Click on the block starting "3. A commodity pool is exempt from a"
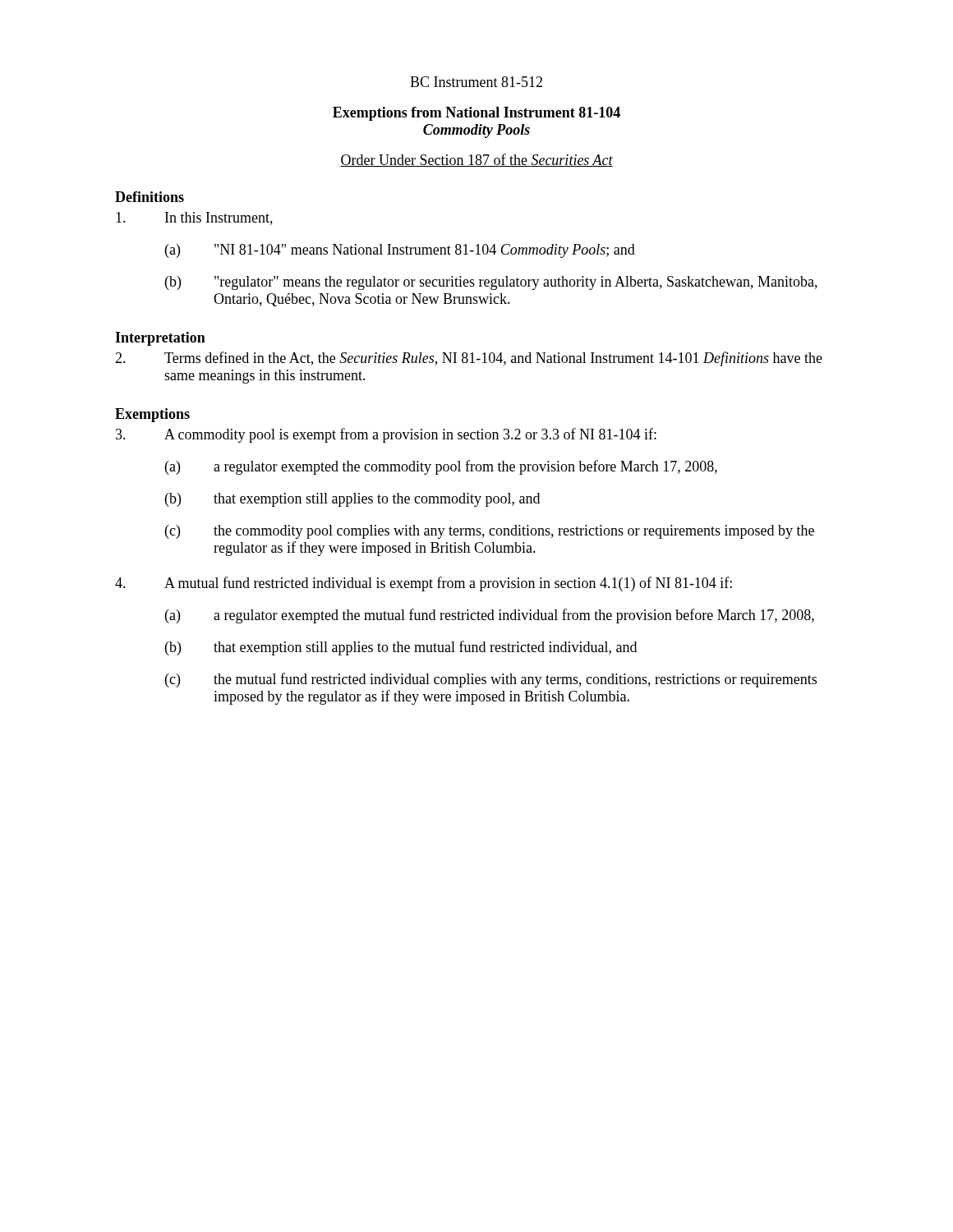Screen dimensions: 1232x953 coord(476,435)
